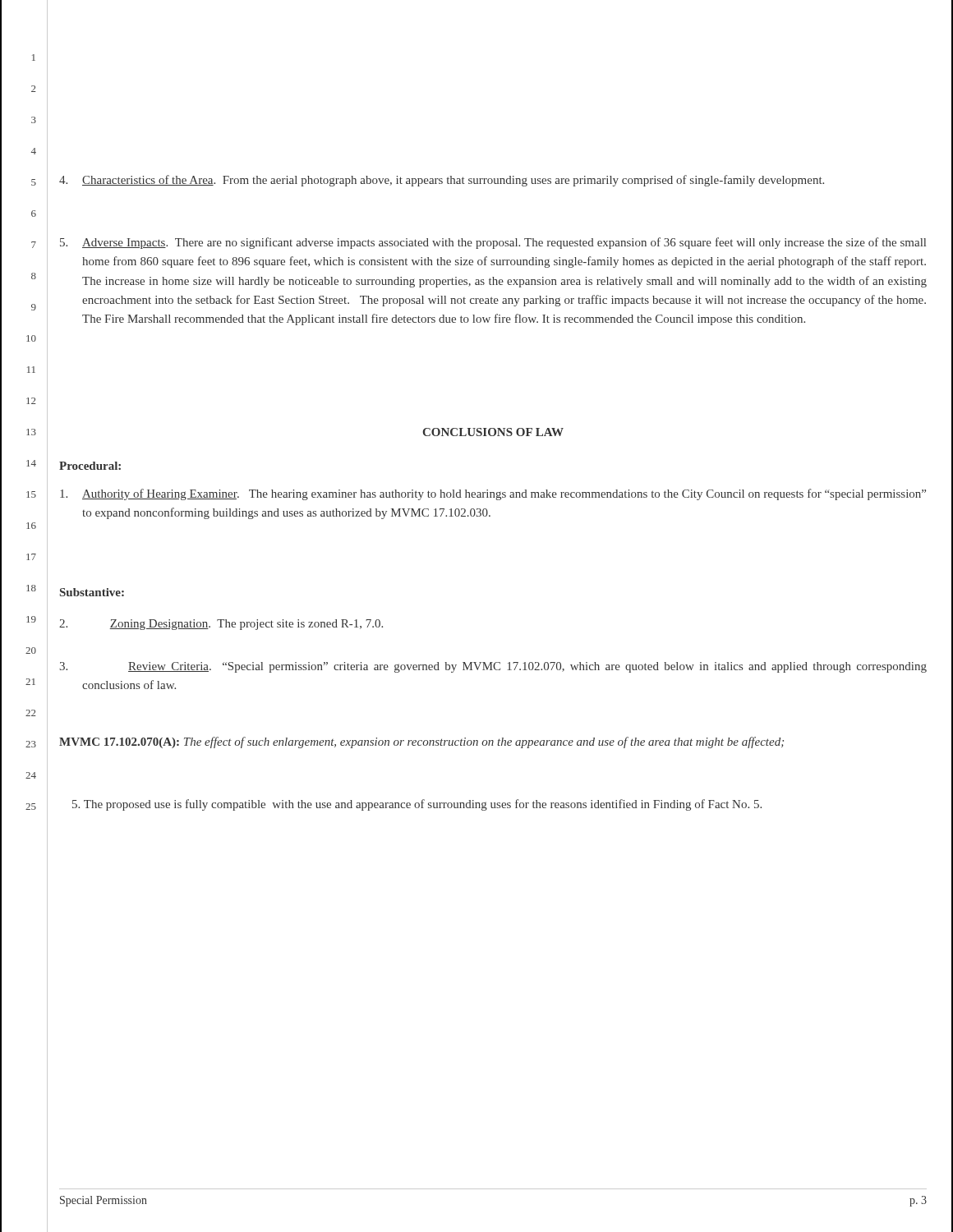Locate the passage starting "Zoning Designation. The project site"

coord(221,625)
